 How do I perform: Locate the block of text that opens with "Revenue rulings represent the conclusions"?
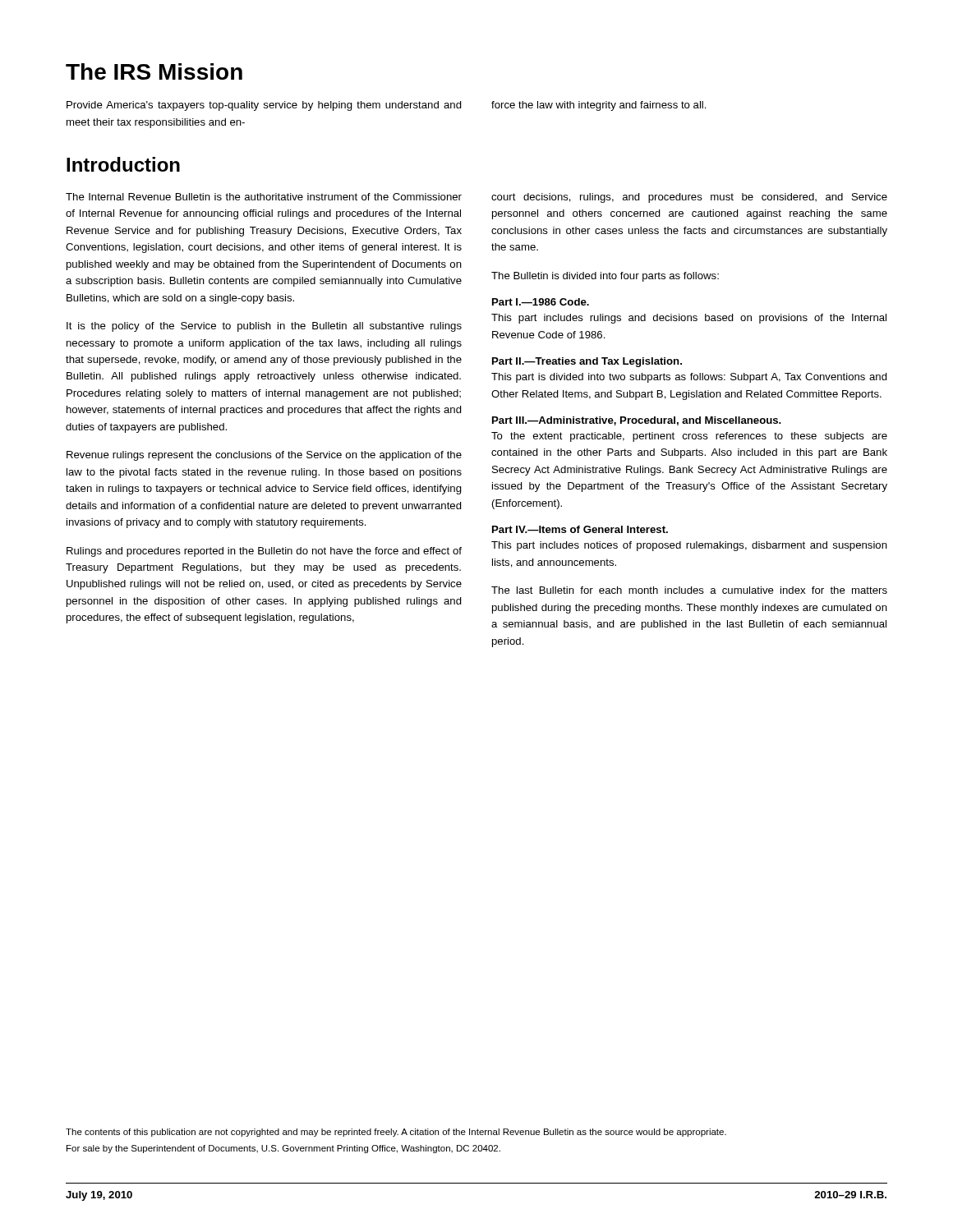[264, 489]
